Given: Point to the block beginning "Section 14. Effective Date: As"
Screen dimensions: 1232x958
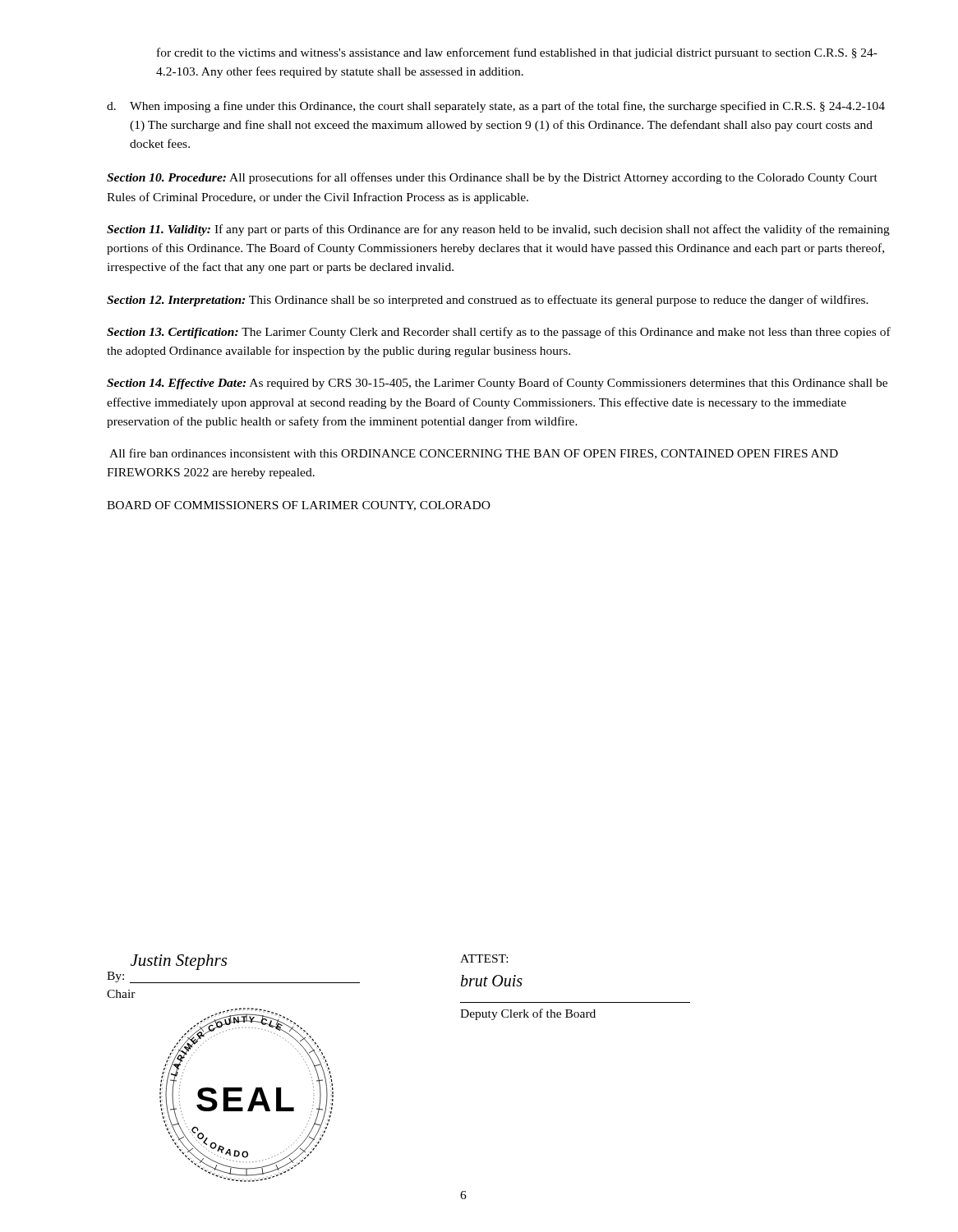Looking at the screenshot, I should [497, 402].
